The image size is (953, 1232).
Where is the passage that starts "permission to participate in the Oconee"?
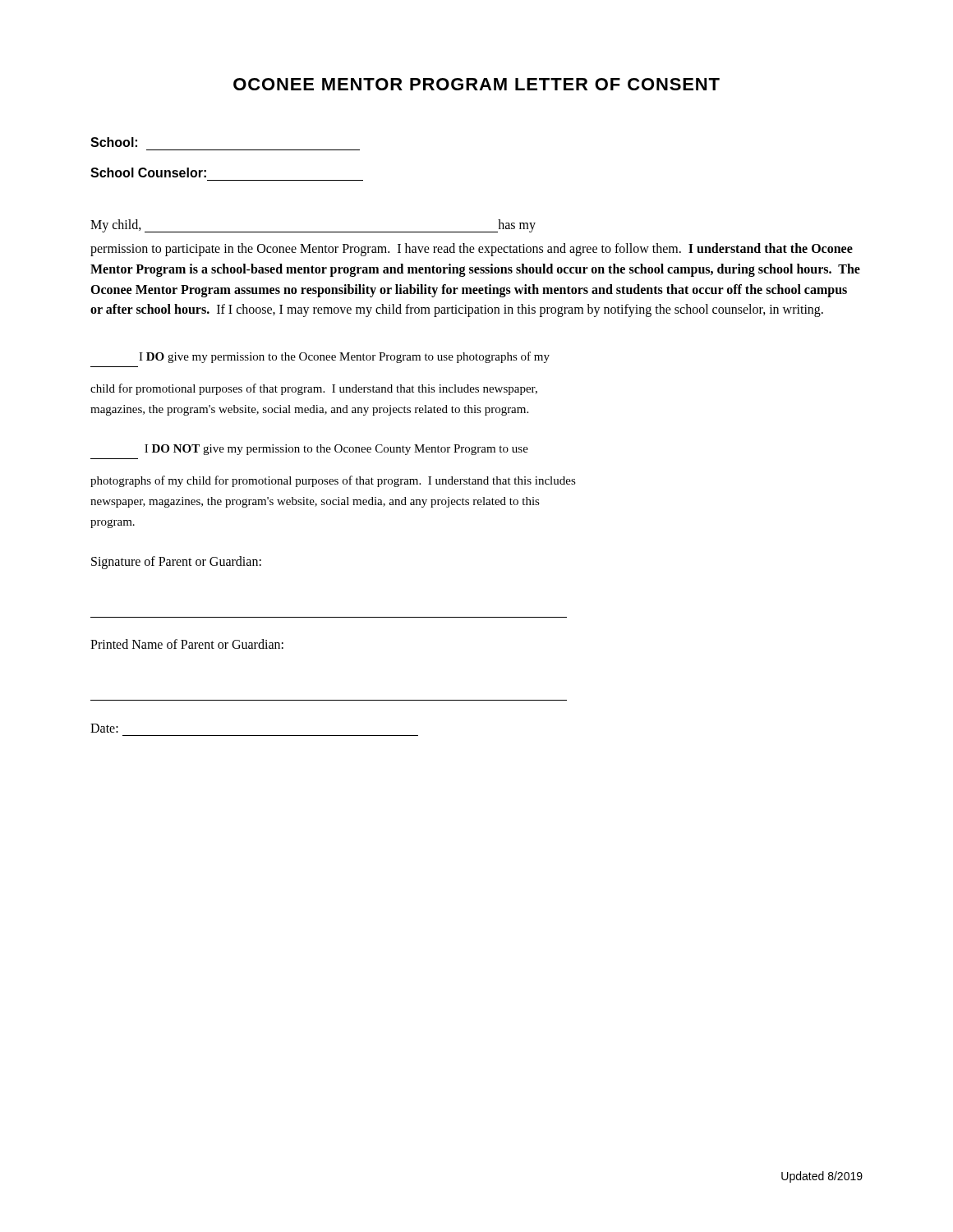(475, 279)
